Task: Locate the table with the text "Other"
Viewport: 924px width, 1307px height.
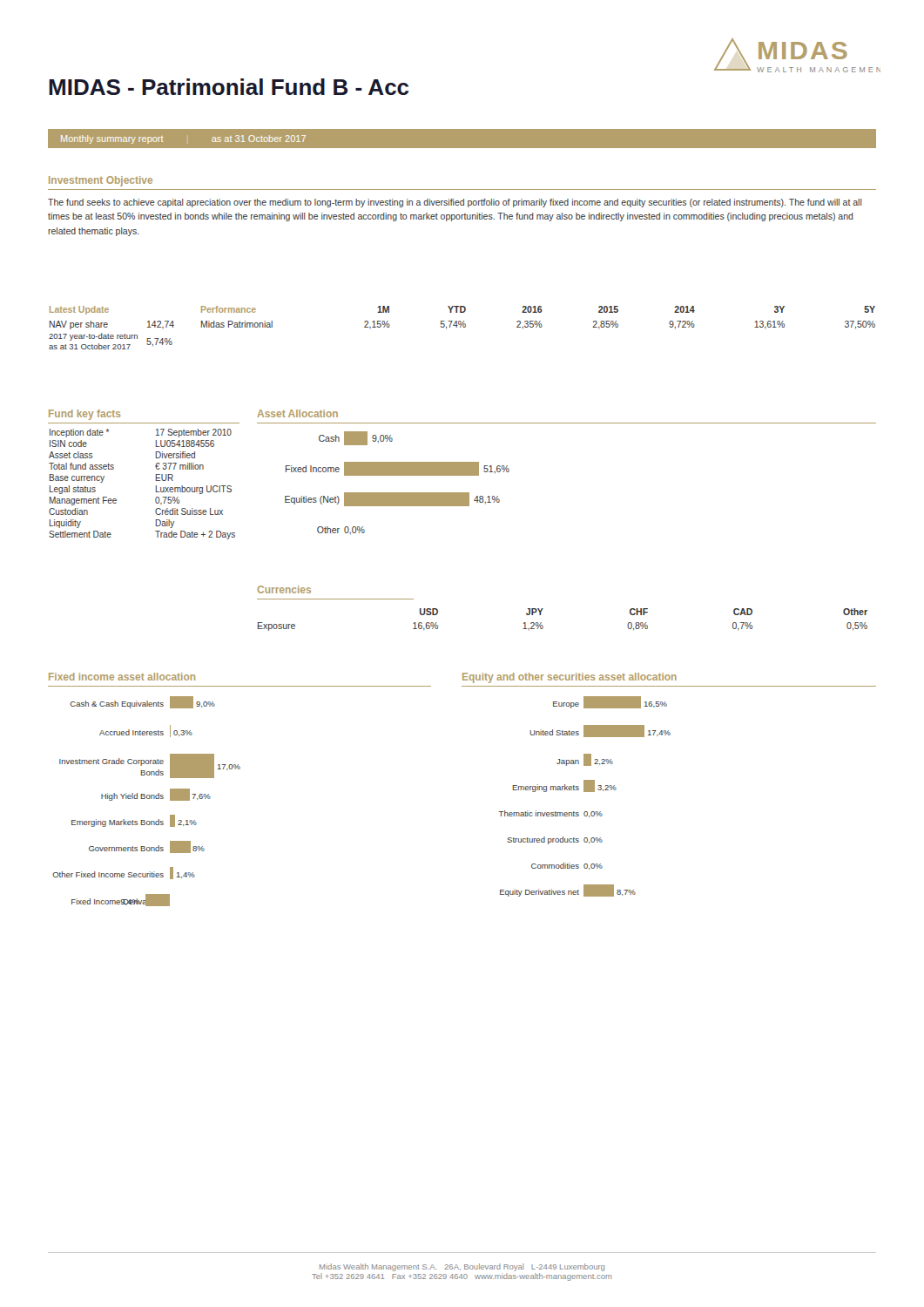Action: pos(567,619)
